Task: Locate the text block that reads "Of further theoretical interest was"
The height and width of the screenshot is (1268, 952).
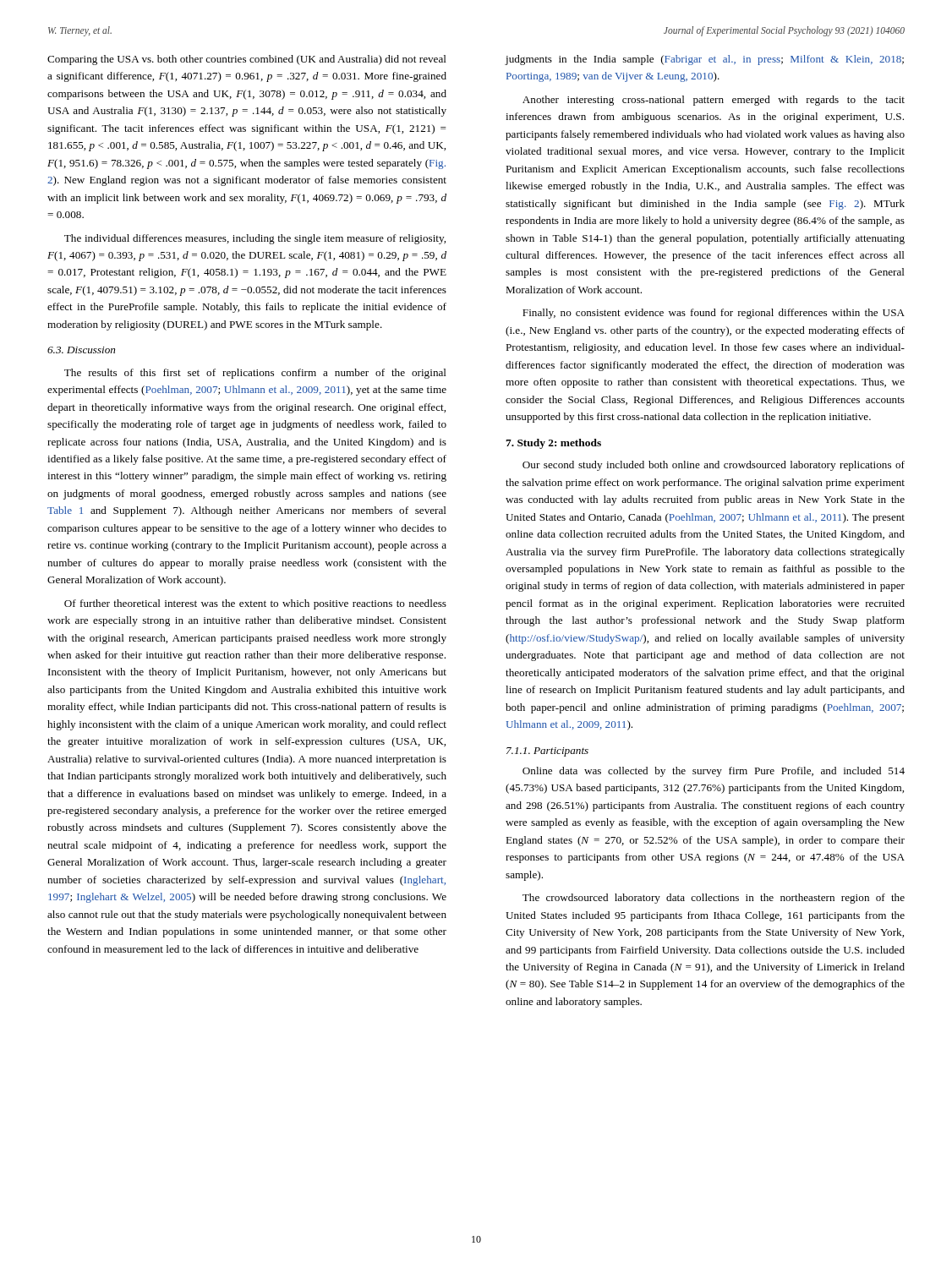Action: click(x=247, y=776)
